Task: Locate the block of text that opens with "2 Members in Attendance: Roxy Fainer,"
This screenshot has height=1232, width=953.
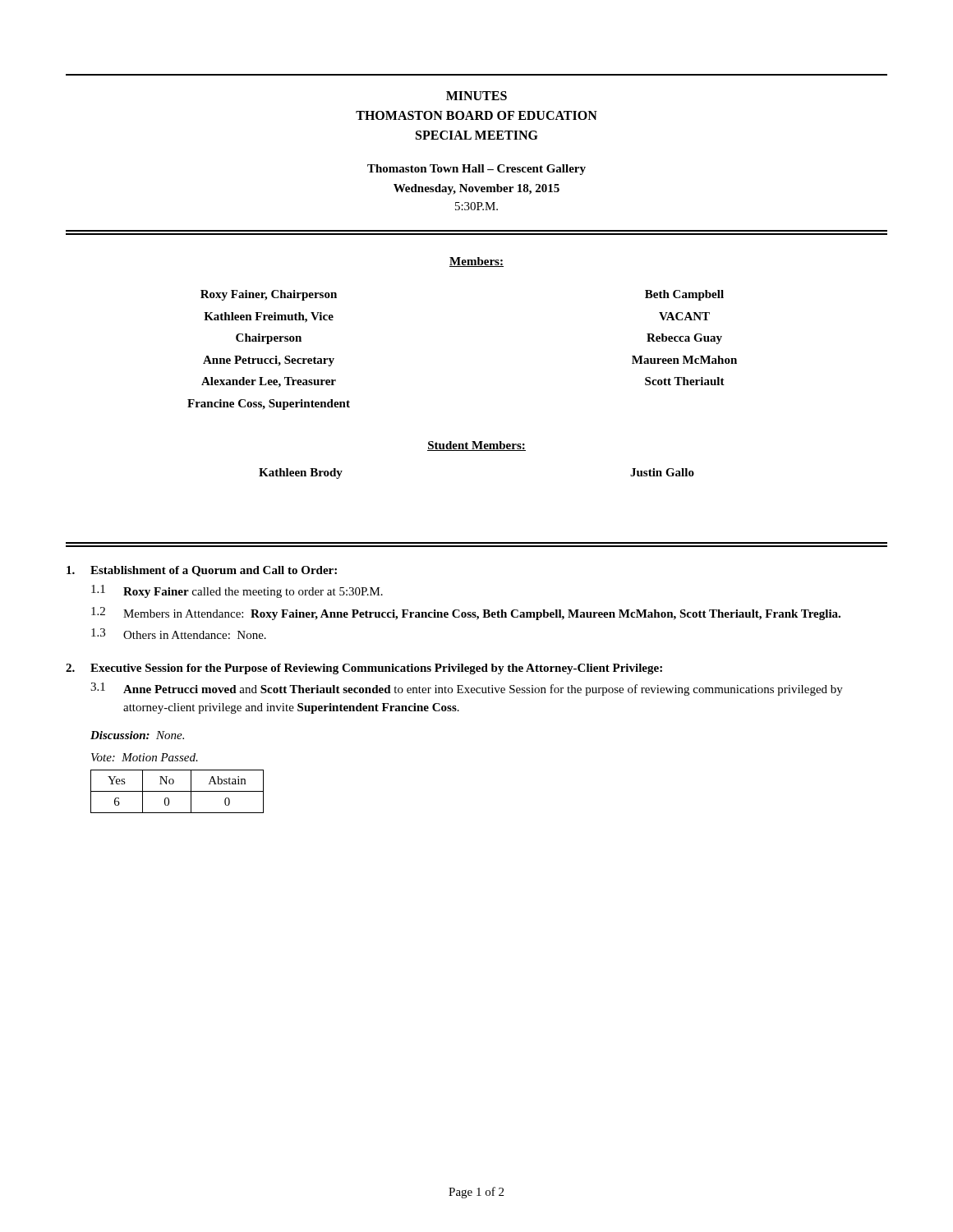Action: pos(489,613)
